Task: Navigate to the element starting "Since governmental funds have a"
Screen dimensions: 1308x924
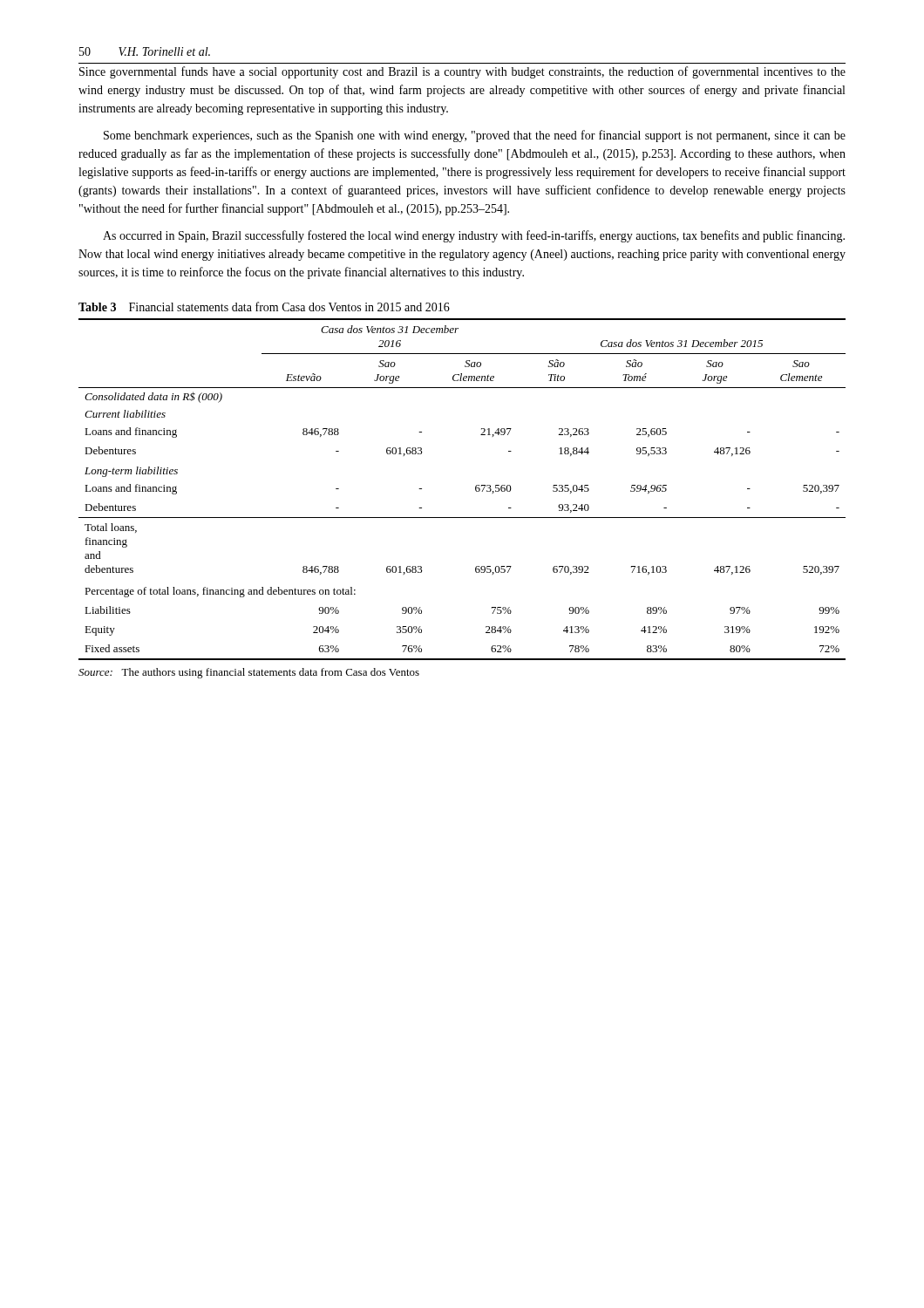Action: 462,90
